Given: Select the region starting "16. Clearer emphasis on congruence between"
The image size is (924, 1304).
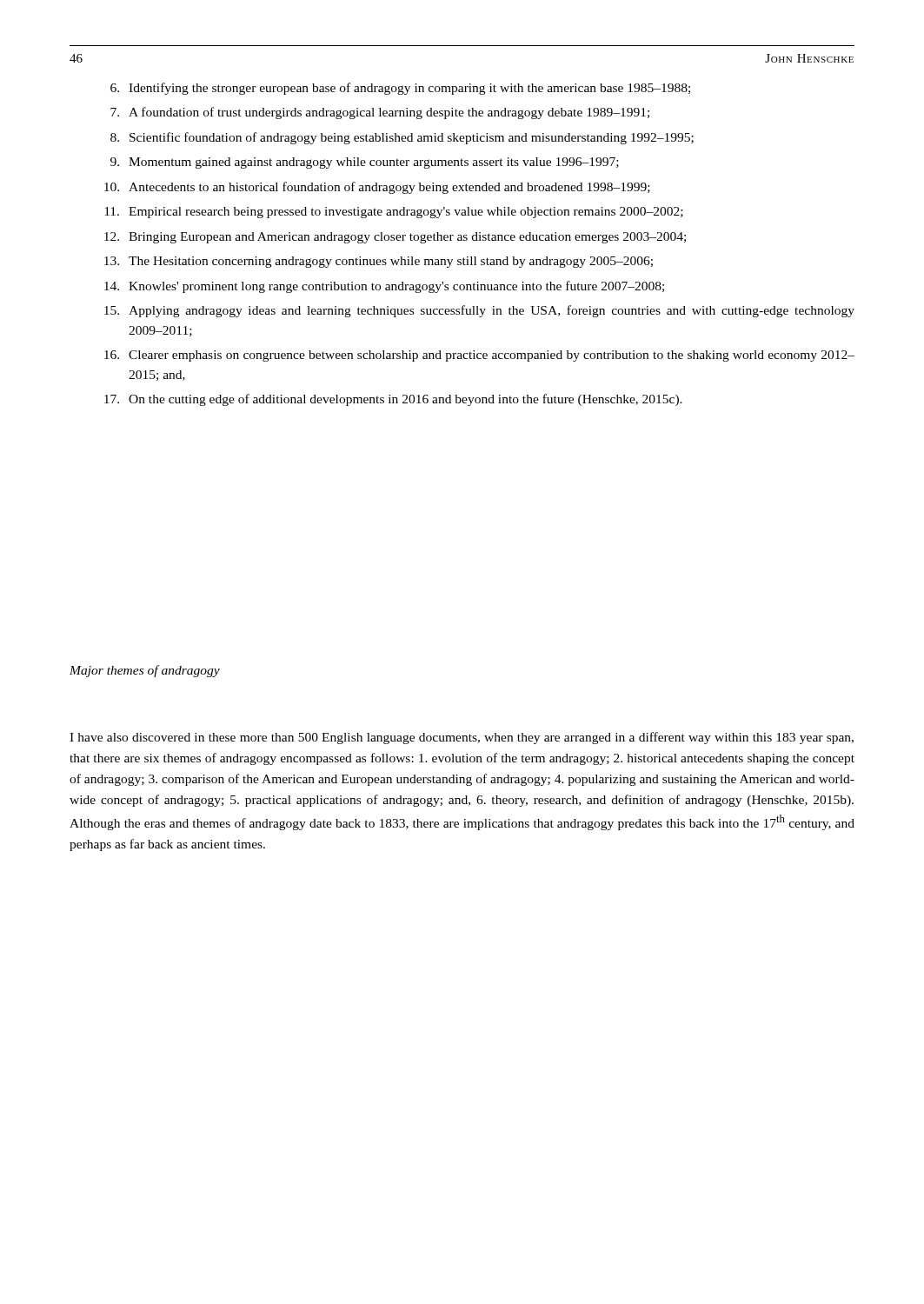Looking at the screenshot, I should coord(462,365).
